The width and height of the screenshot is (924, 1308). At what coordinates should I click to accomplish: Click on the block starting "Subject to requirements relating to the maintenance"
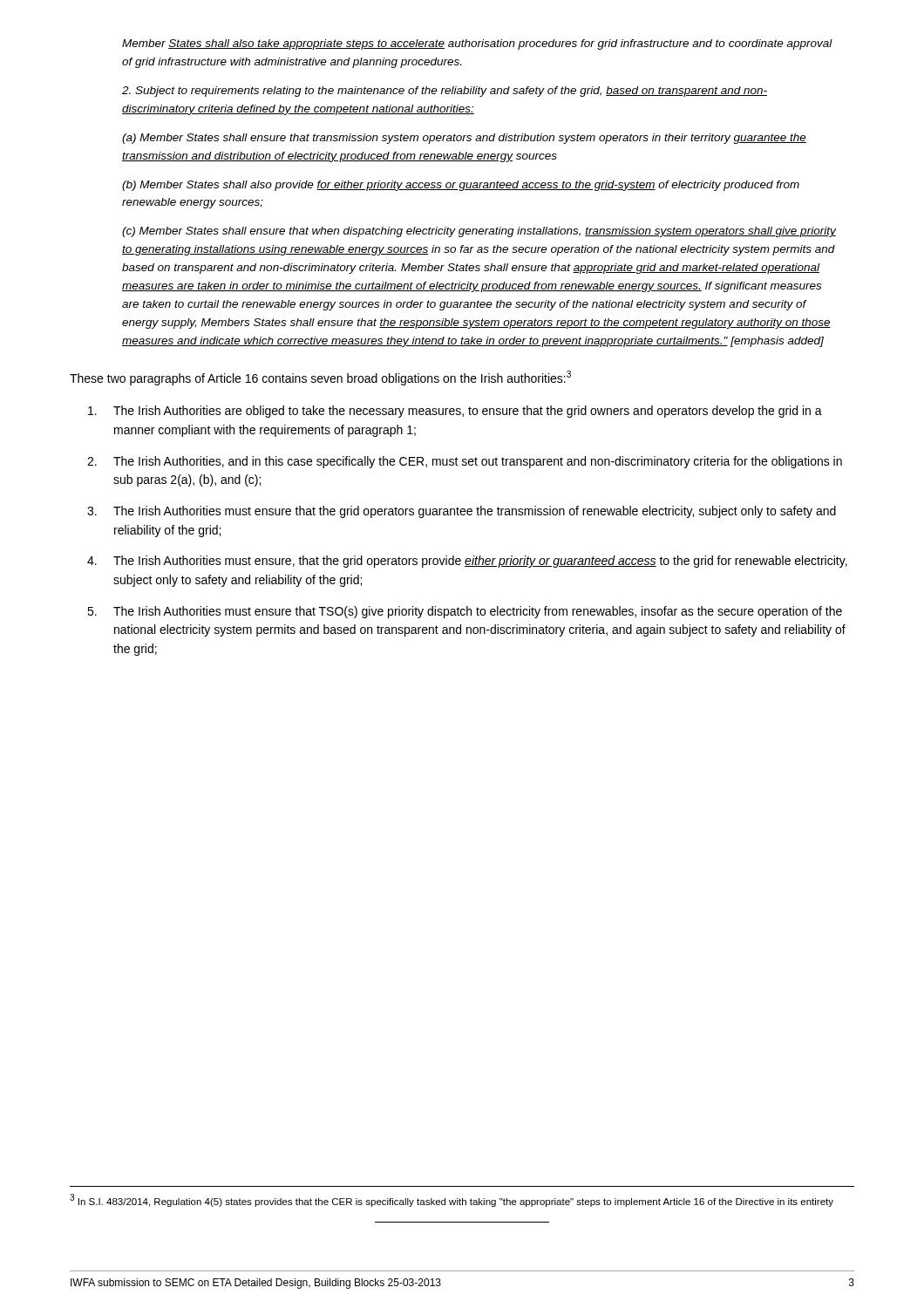pos(479,100)
